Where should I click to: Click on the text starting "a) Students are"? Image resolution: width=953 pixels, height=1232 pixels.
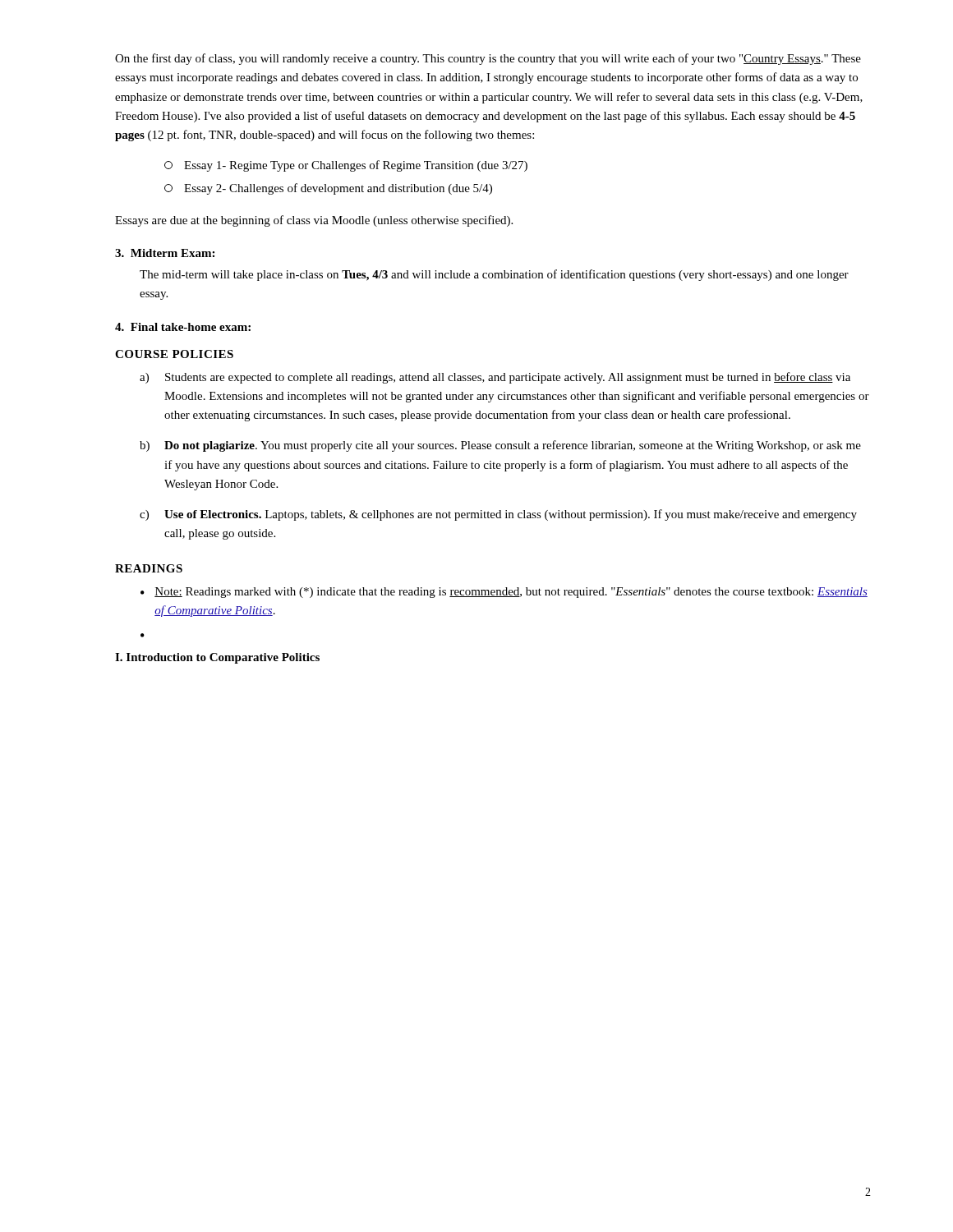(505, 396)
